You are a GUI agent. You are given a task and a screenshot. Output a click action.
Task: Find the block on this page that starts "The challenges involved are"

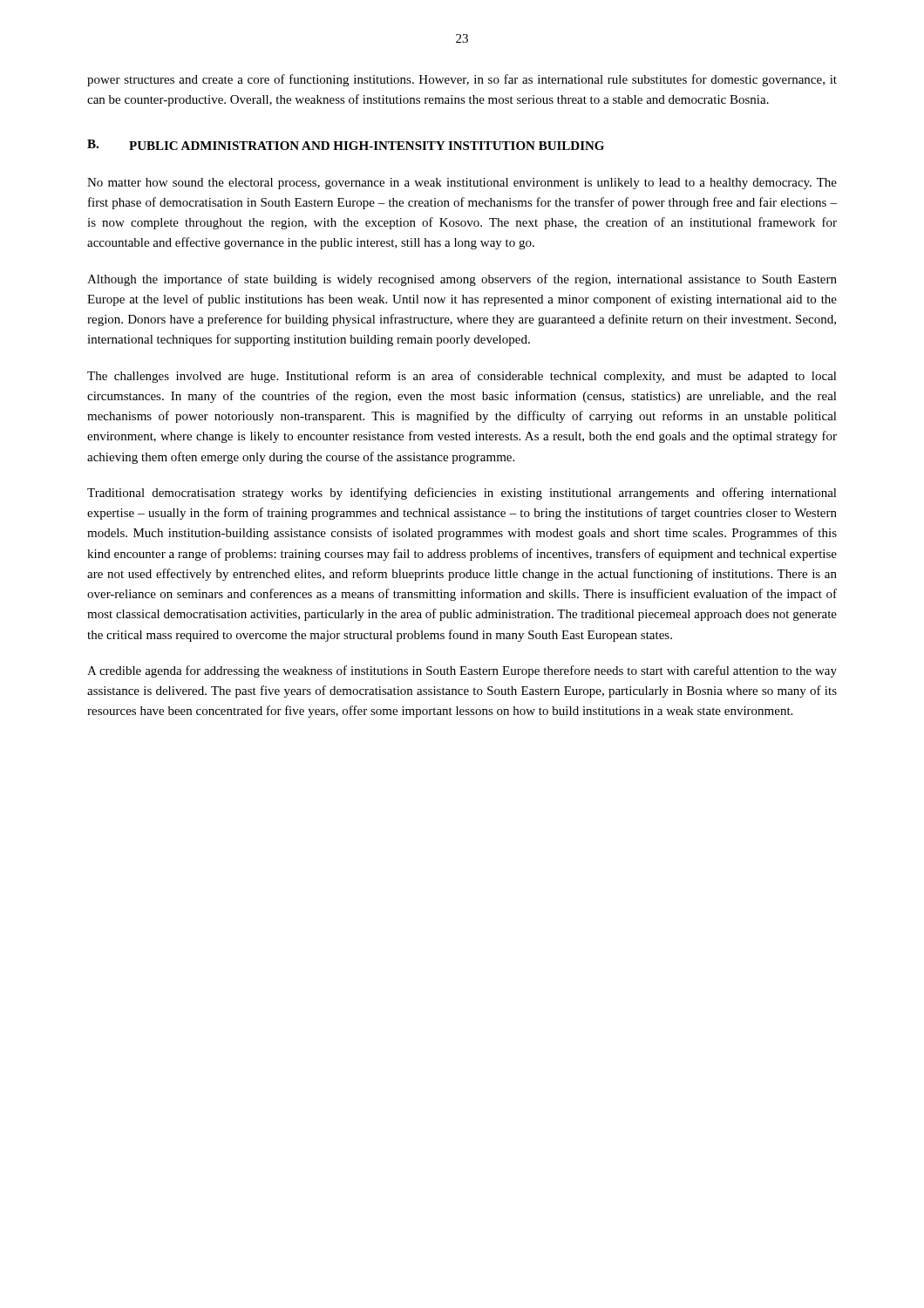[x=462, y=416]
